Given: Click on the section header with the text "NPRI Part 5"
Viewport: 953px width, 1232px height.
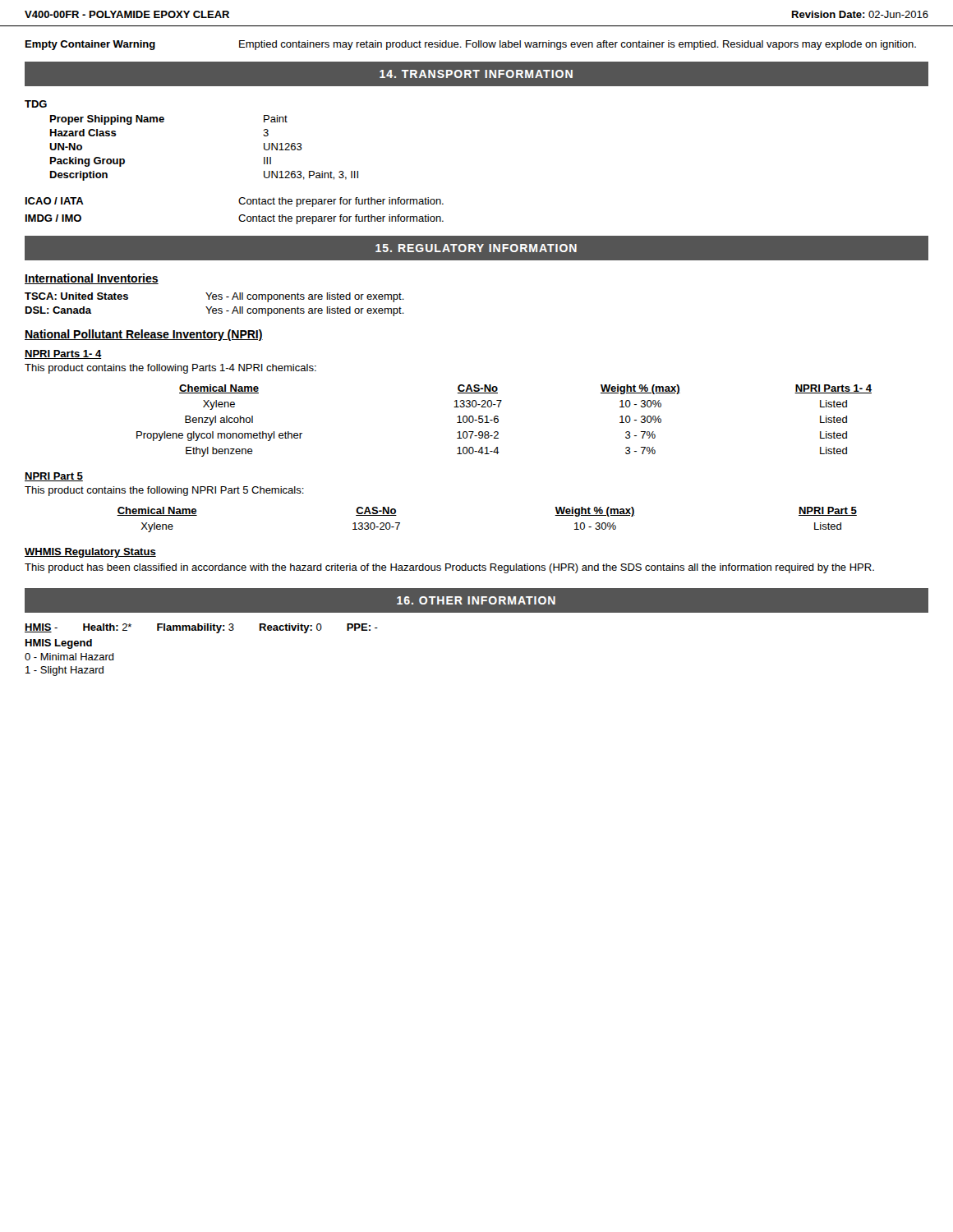Looking at the screenshot, I should [54, 476].
